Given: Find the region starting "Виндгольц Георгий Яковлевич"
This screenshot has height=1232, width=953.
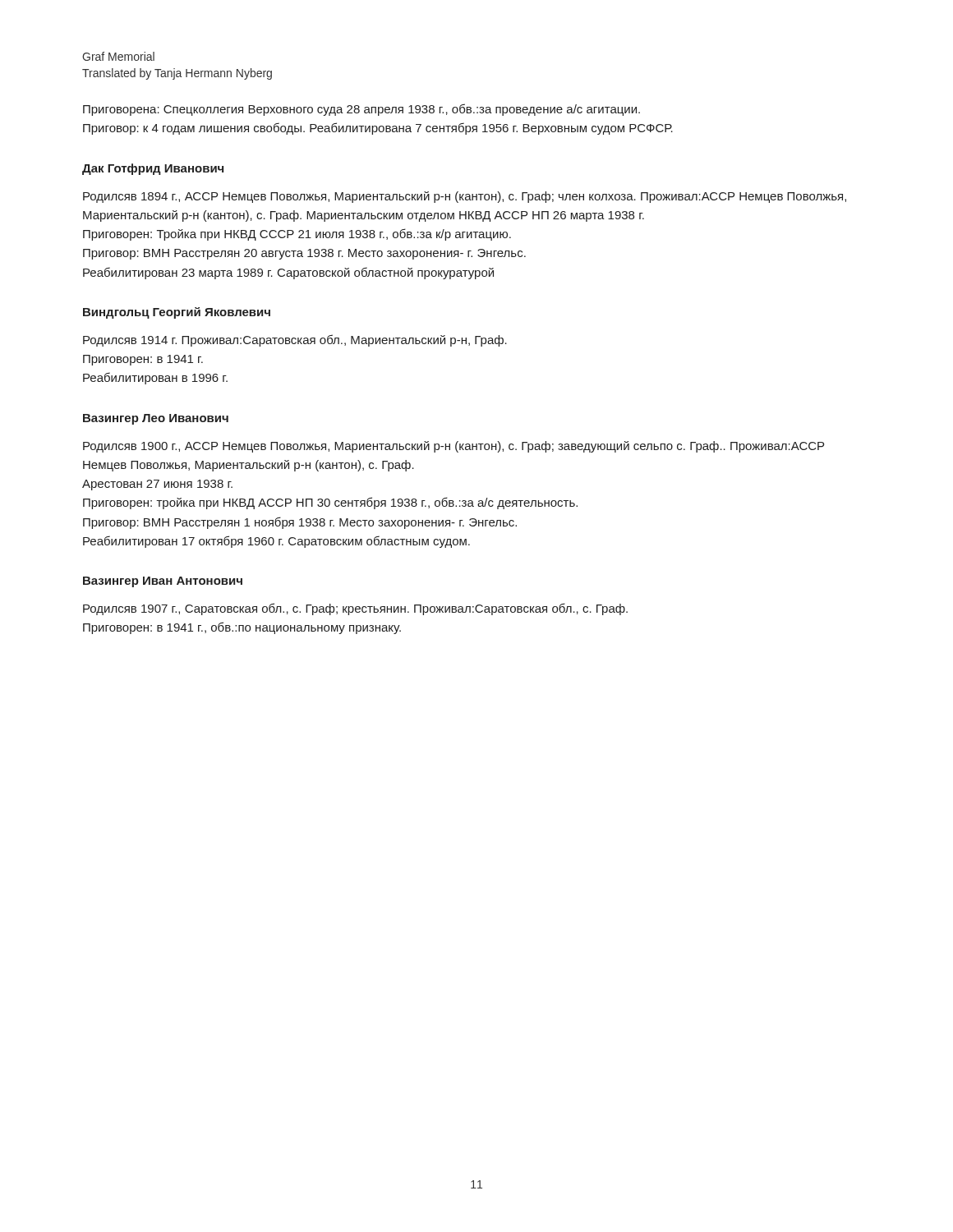Looking at the screenshot, I should tap(177, 312).
